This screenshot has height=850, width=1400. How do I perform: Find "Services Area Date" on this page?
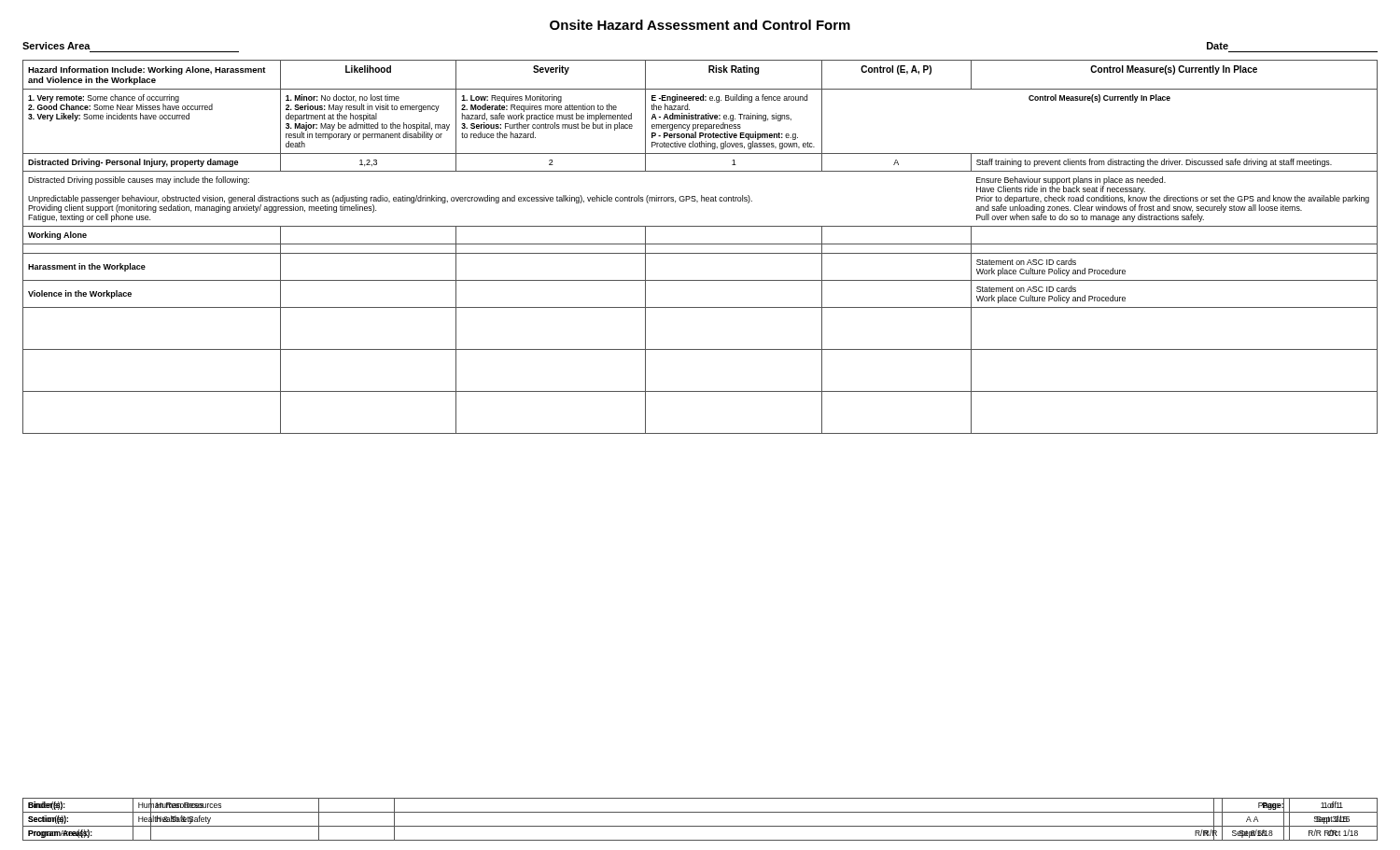pyautogui.click(x=53, y=45)
